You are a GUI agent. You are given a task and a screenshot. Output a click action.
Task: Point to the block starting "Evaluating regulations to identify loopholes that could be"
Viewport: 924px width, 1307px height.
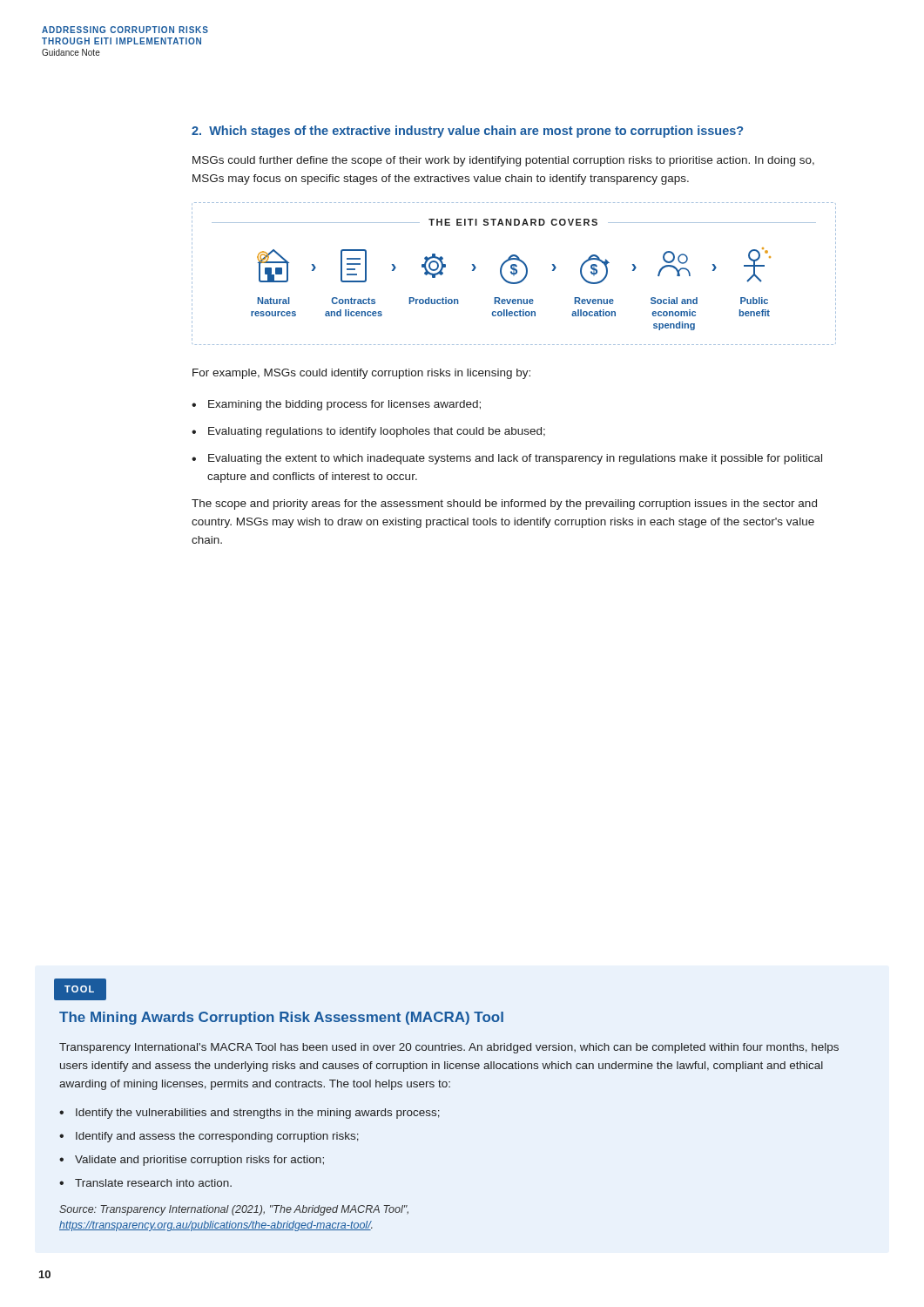(377, 431)
